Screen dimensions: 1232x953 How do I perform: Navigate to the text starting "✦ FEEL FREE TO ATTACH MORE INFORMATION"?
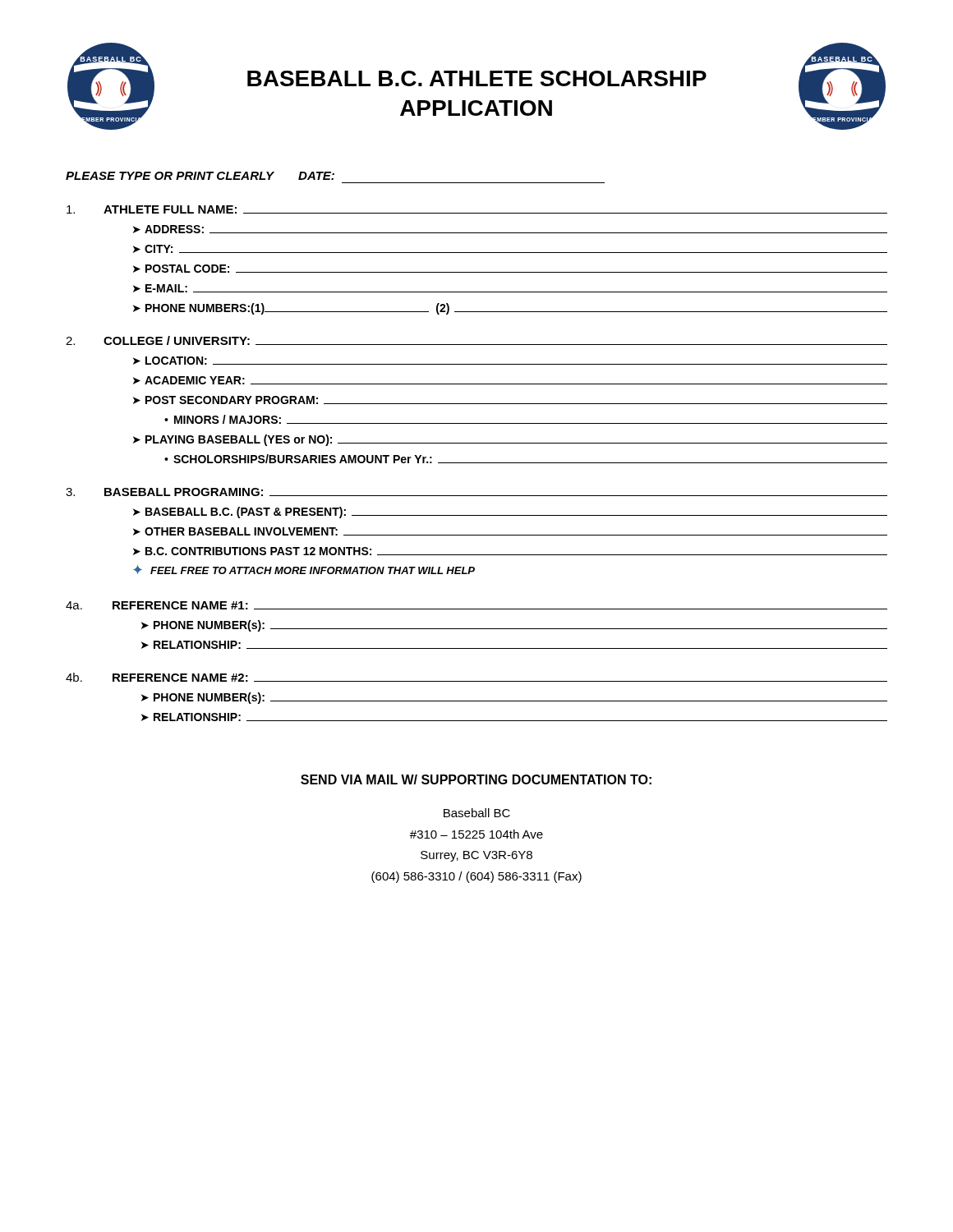tap(303, 570)
